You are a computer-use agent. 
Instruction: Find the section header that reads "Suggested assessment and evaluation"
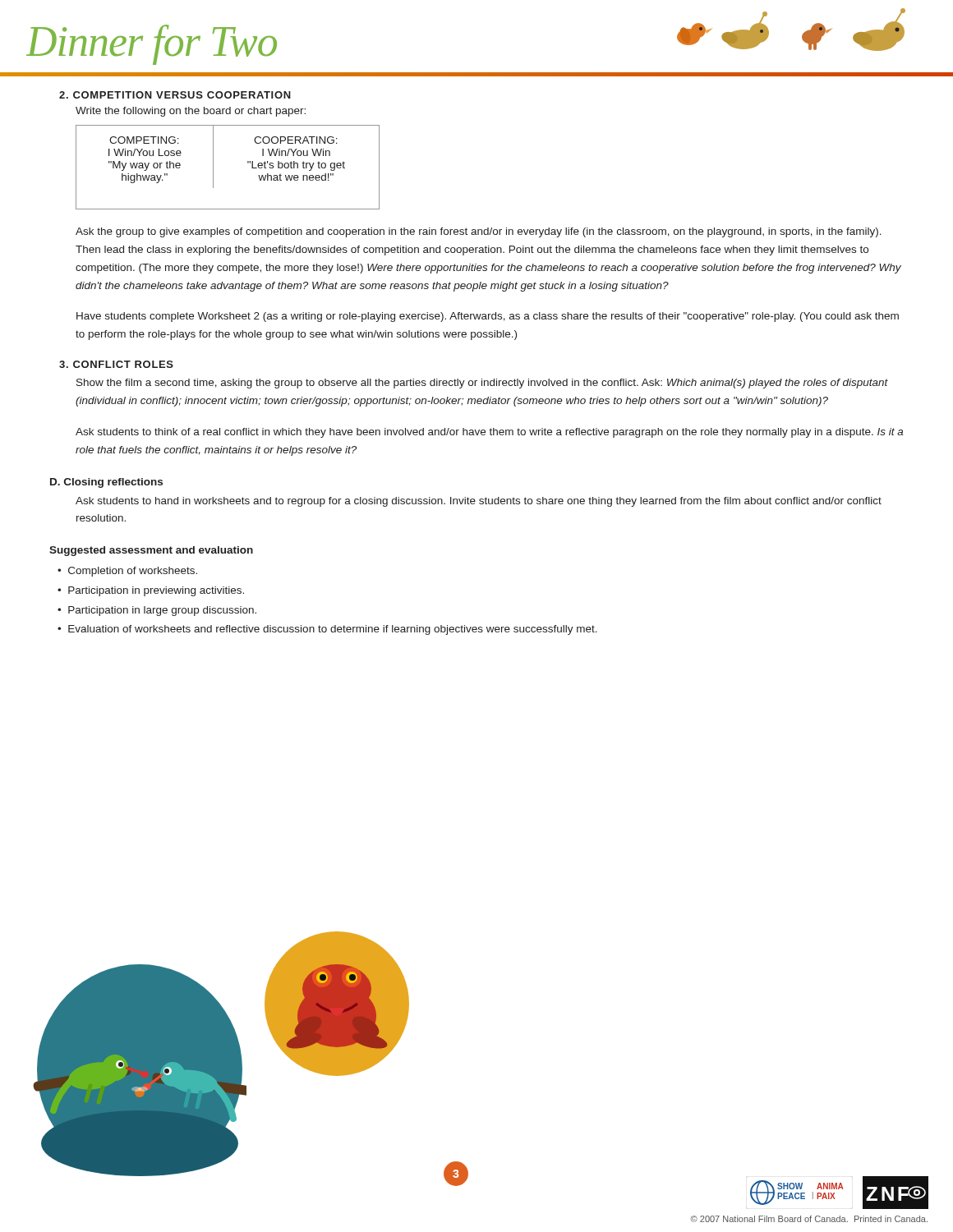click(x=151, y=550)
